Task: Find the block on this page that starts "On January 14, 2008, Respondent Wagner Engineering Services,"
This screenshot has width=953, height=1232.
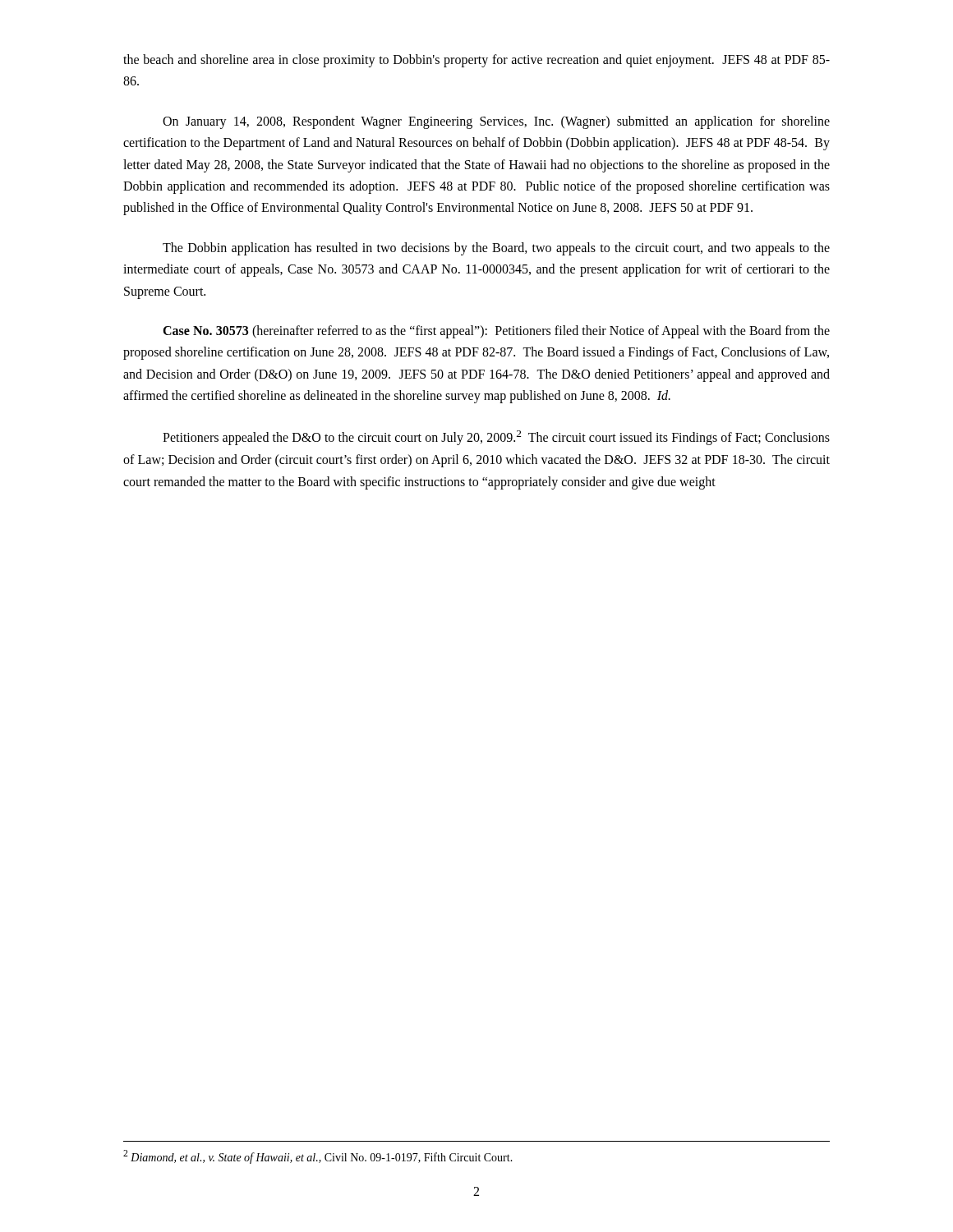Action: coord(476,165)
